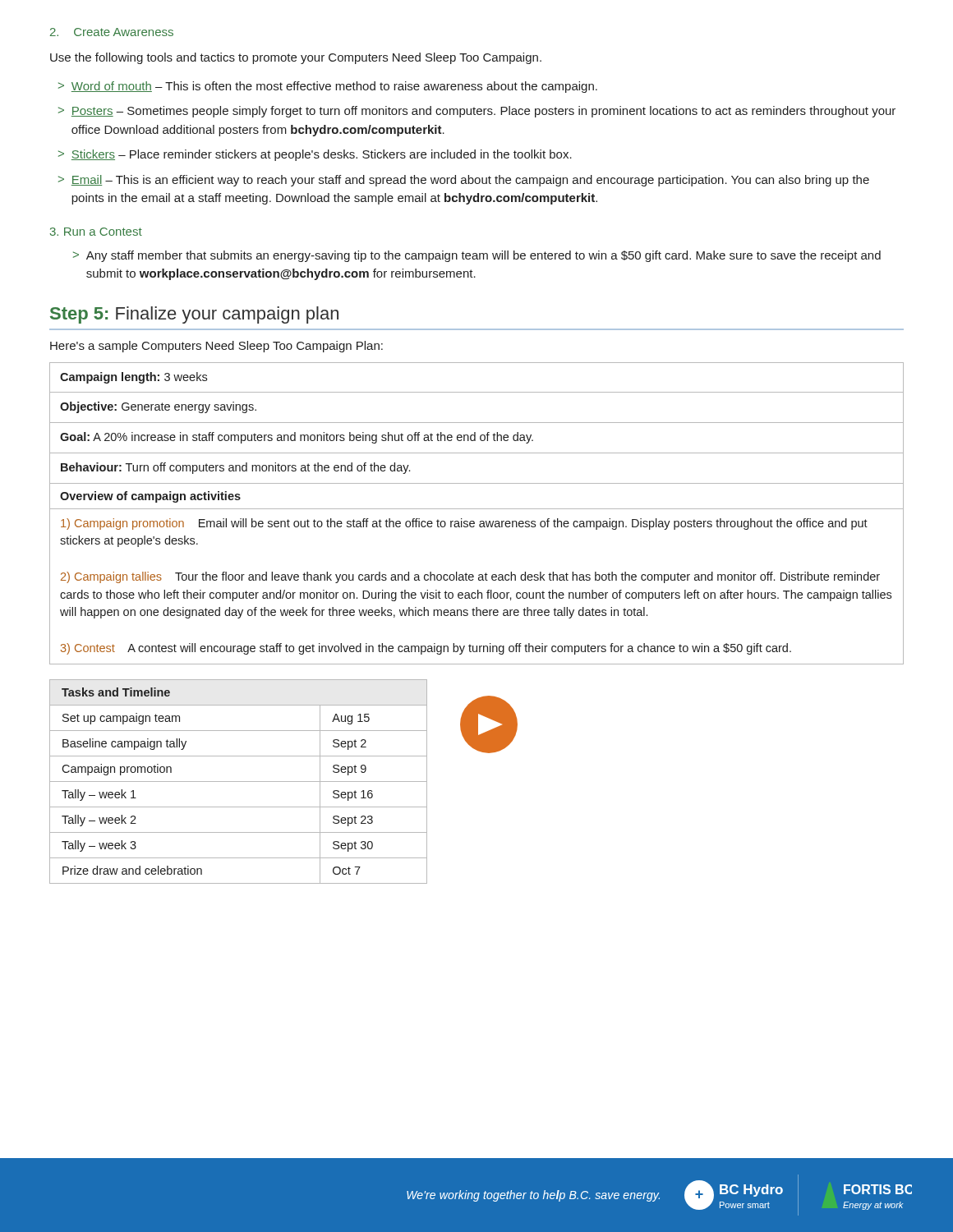Locate the text starting "> Stickers – Place"
The height and width of the screenshot is (1232, 953).
pyautogui.click(x=481, y=155)
